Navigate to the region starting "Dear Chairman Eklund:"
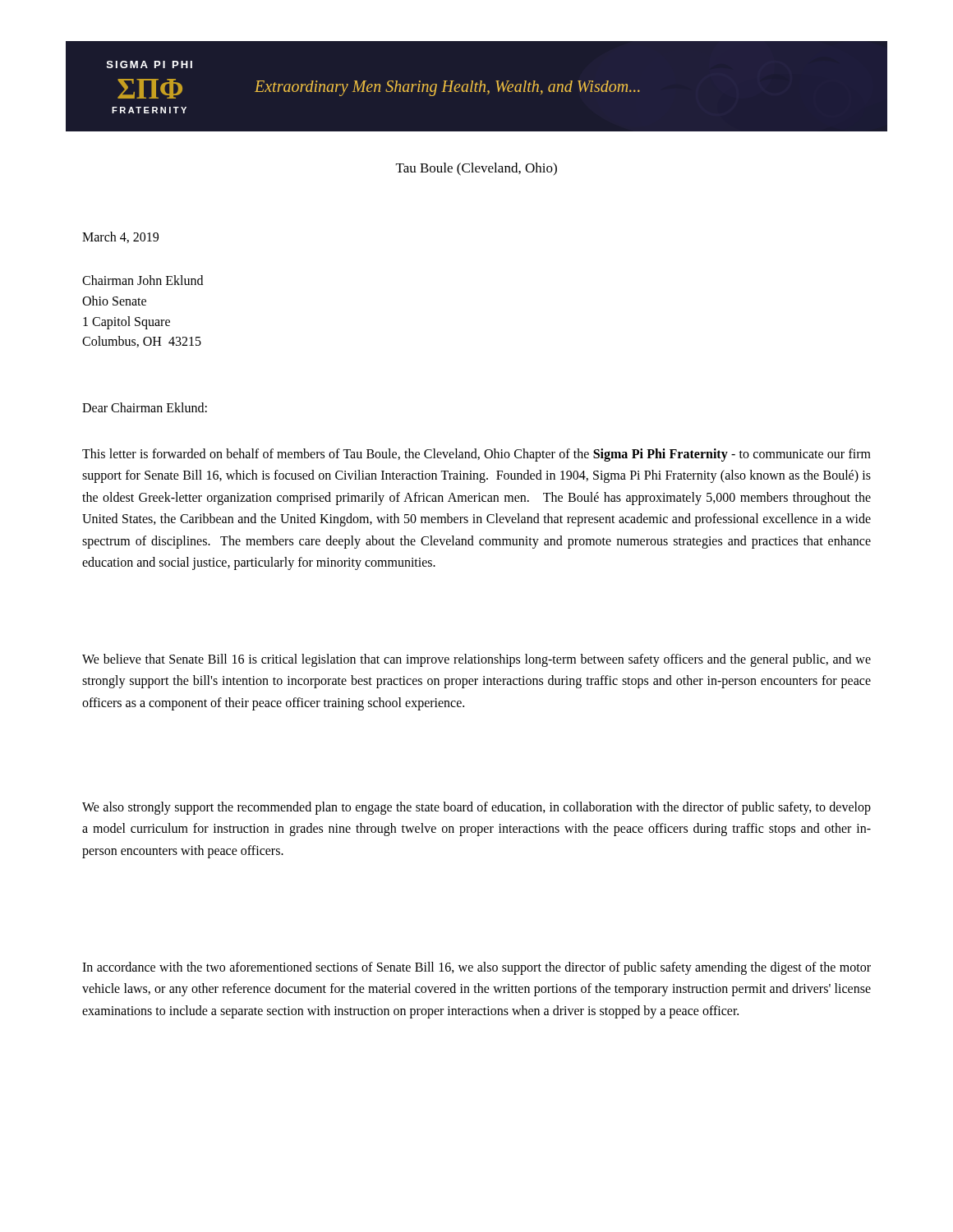Viewport: 953px width, 1232px height. 145,408
